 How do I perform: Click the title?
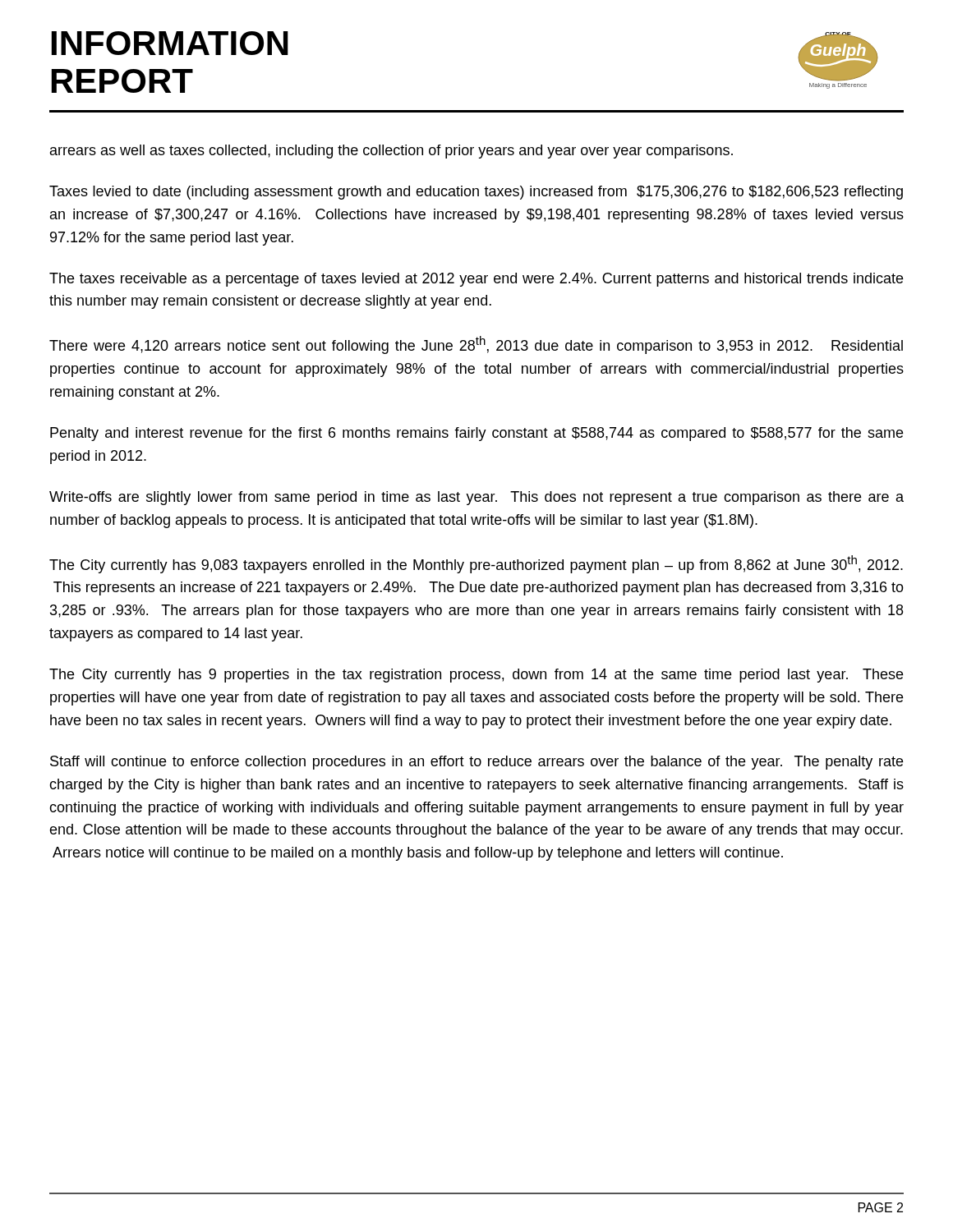[x=170, y=63]
